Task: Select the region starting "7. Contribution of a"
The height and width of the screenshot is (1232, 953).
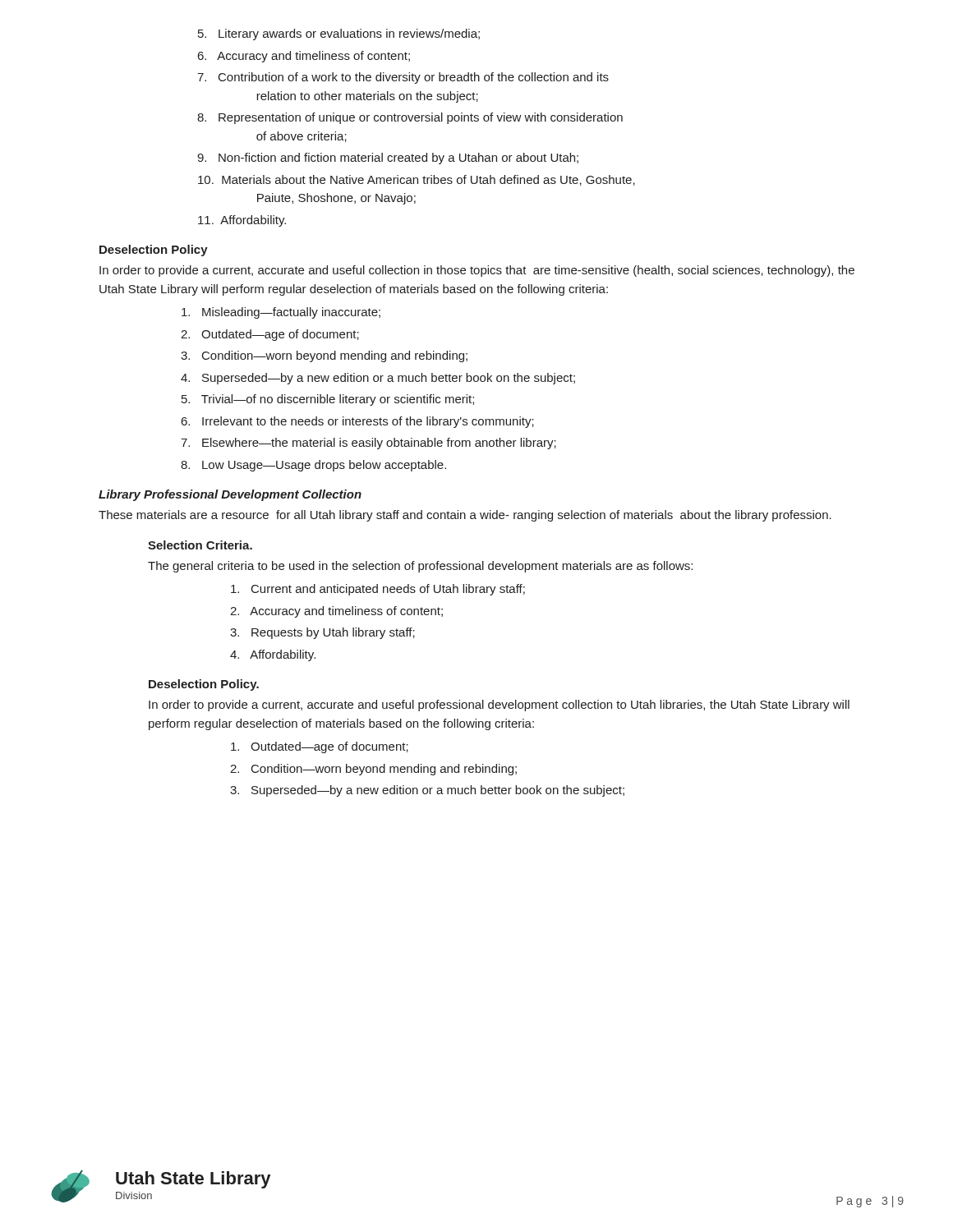Action: (x=403, y=86)
